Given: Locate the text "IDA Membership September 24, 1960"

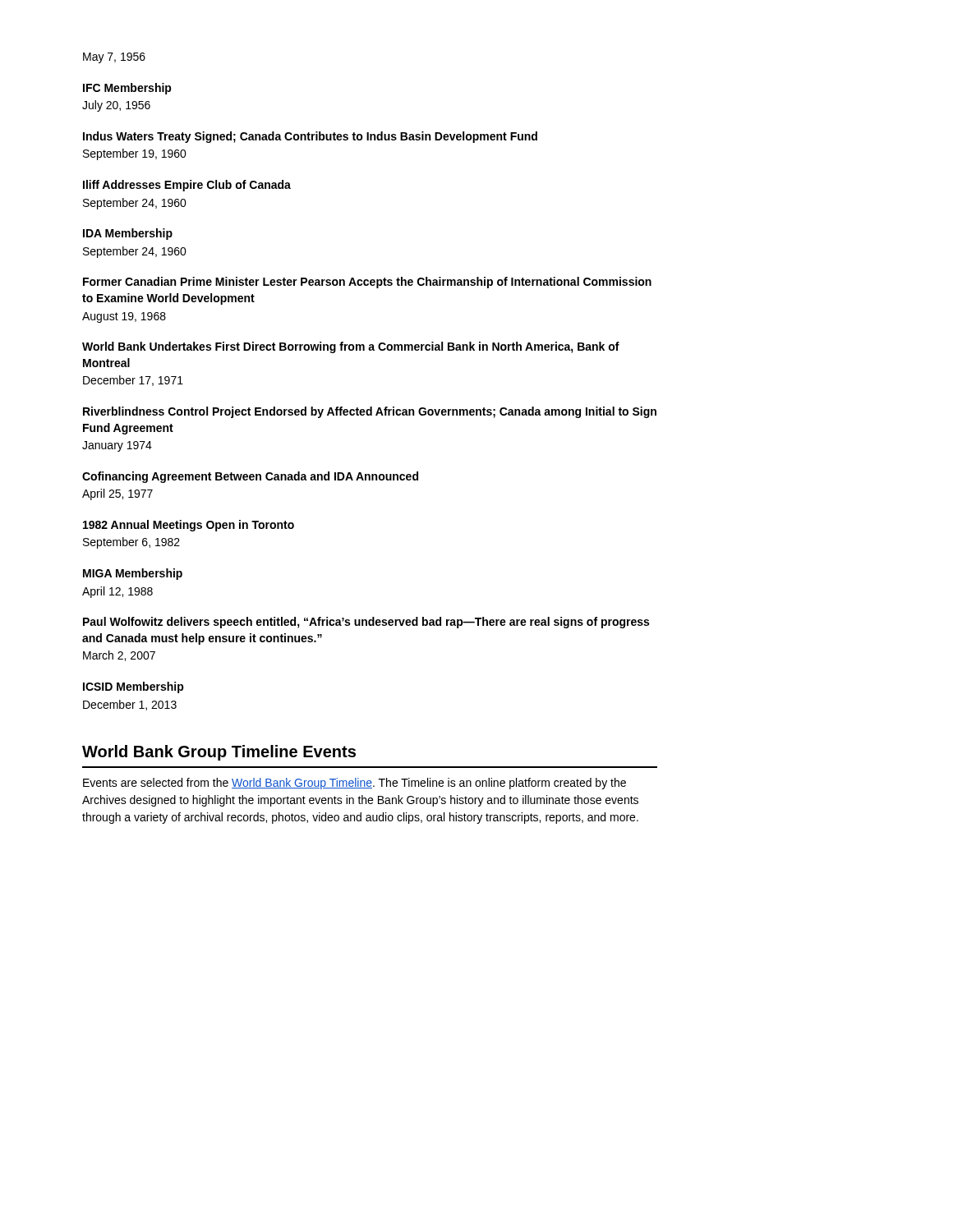Looking at the screenshot, I should [x=128, y=234].
